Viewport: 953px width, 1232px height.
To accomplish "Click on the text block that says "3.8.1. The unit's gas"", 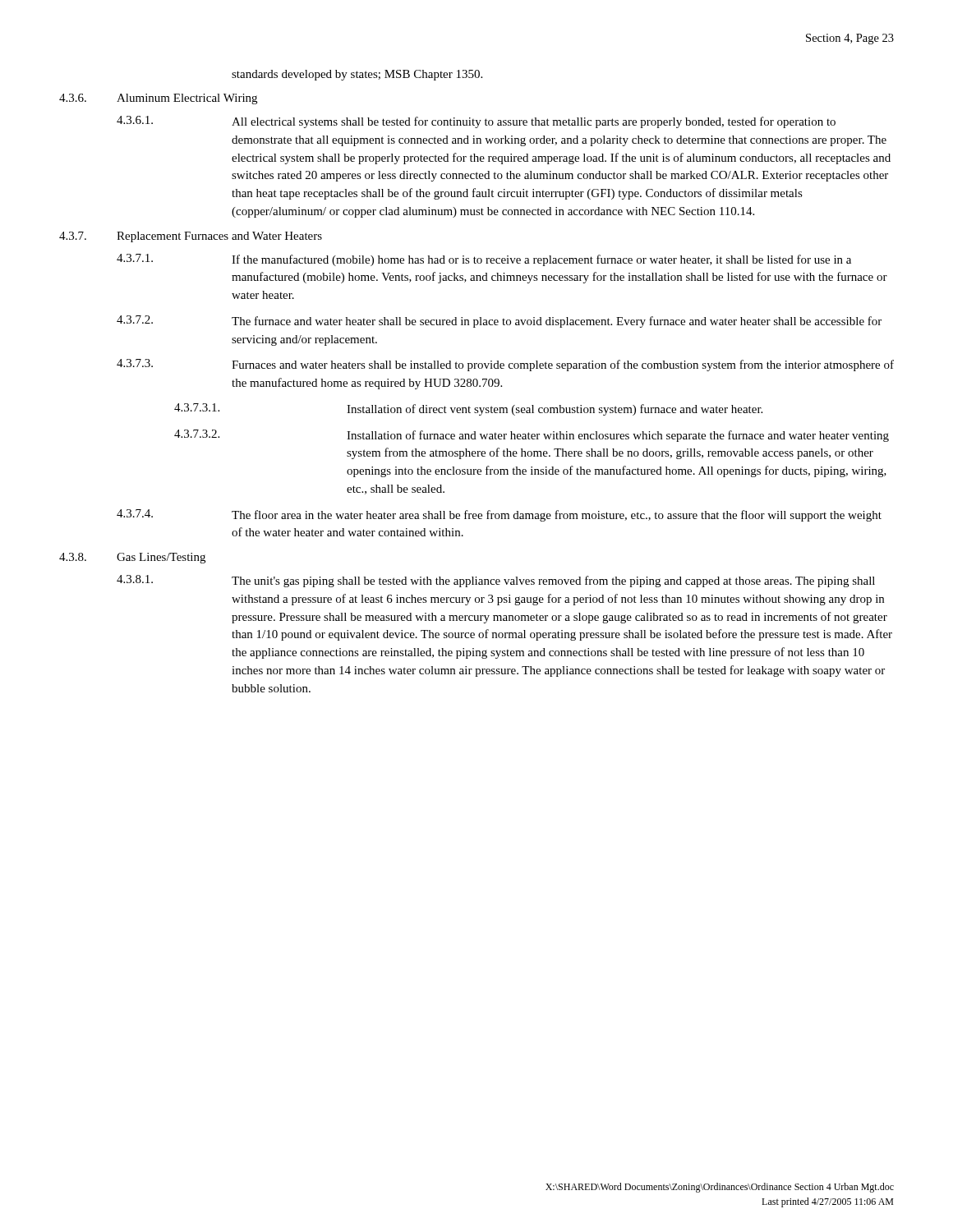I will [x=505, y=635].
